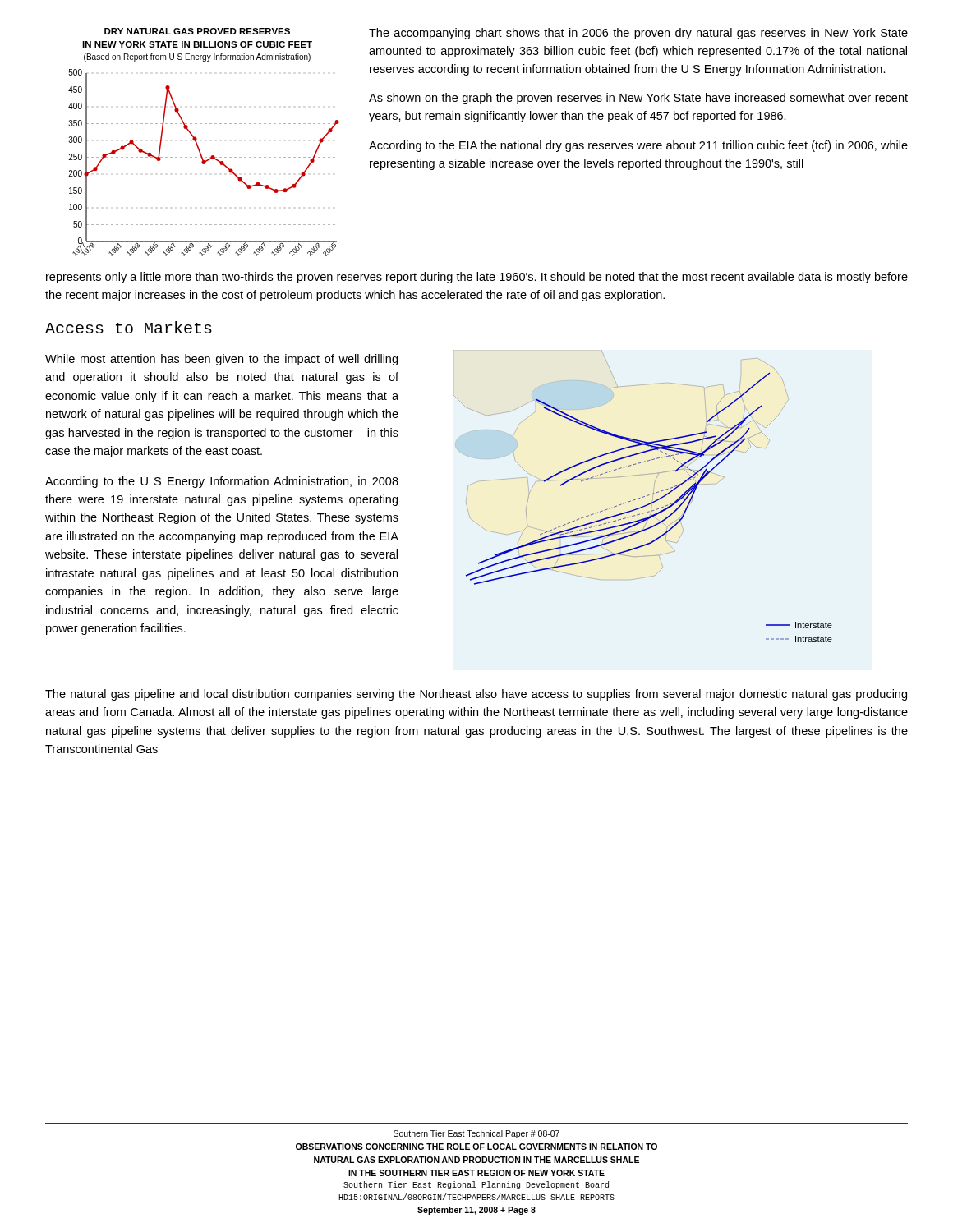Navigate to the block starting "The accompanying chart shows that in 2006 the"
Viewport: 953px width, 1232px height.
pyautogui.click(x=638, y=99)
